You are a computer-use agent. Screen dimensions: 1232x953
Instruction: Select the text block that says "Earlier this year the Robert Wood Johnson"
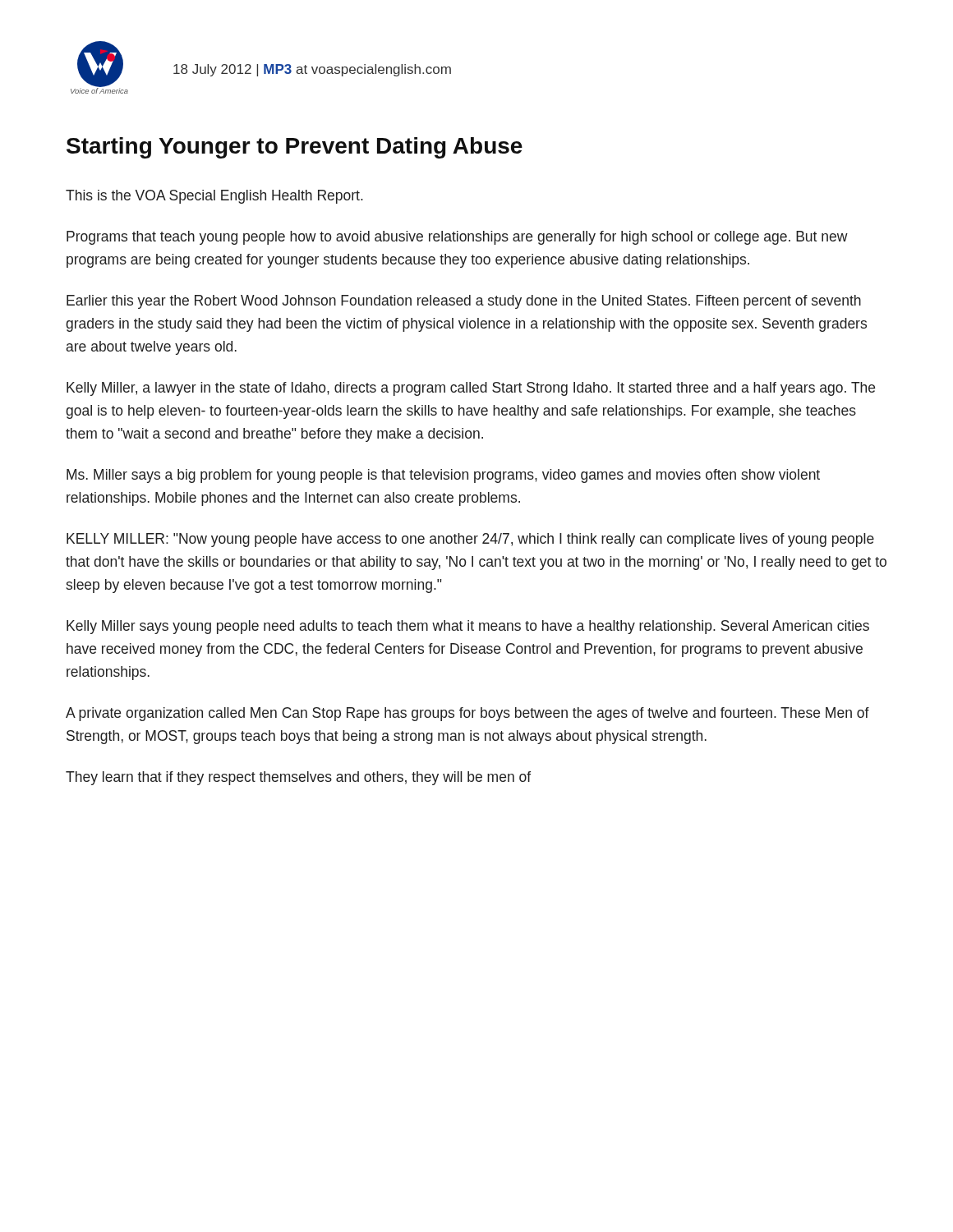pyautogui.click(x=467, y=324)
